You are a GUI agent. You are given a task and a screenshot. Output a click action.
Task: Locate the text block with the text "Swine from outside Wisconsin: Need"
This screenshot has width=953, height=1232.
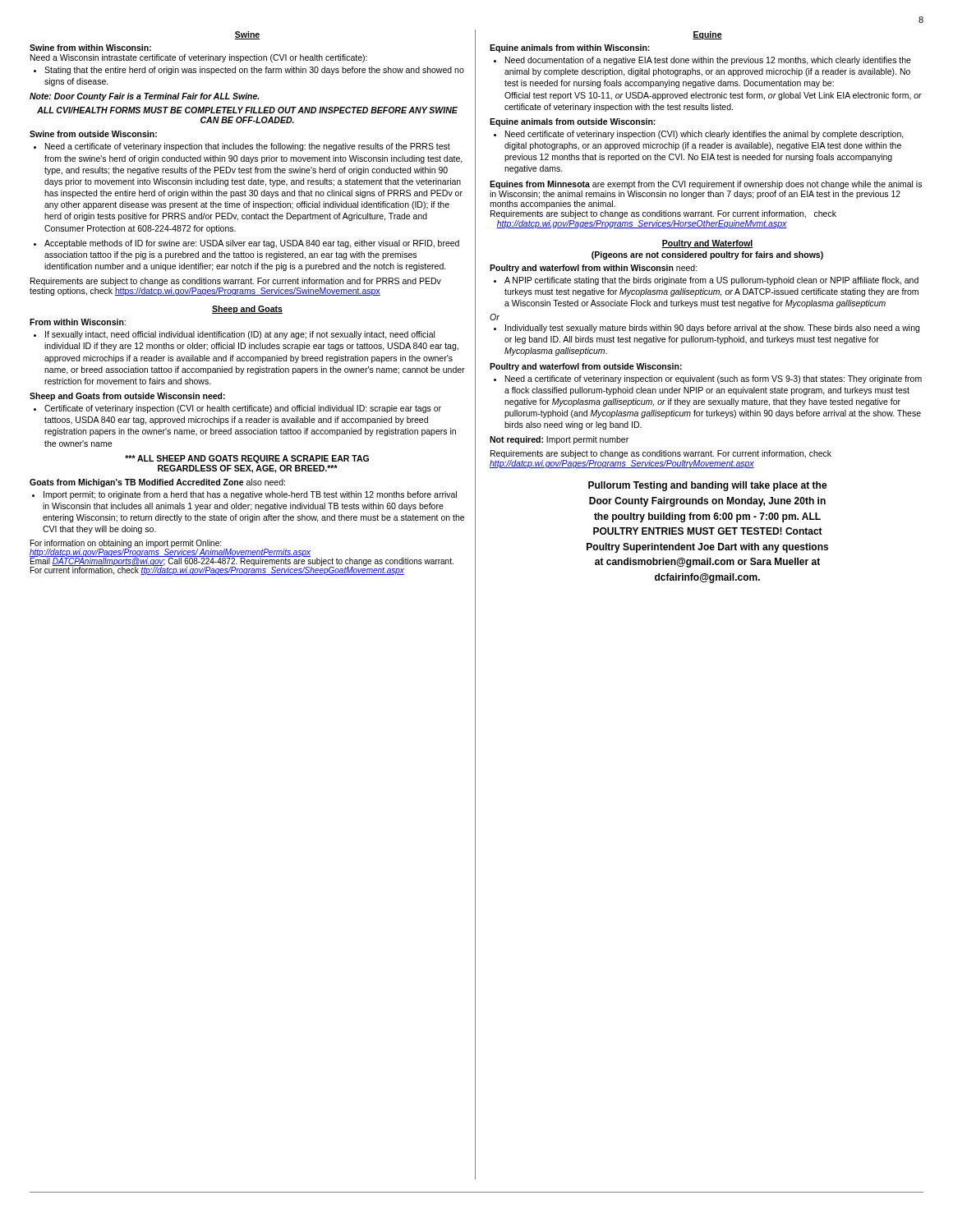point(247,201)
